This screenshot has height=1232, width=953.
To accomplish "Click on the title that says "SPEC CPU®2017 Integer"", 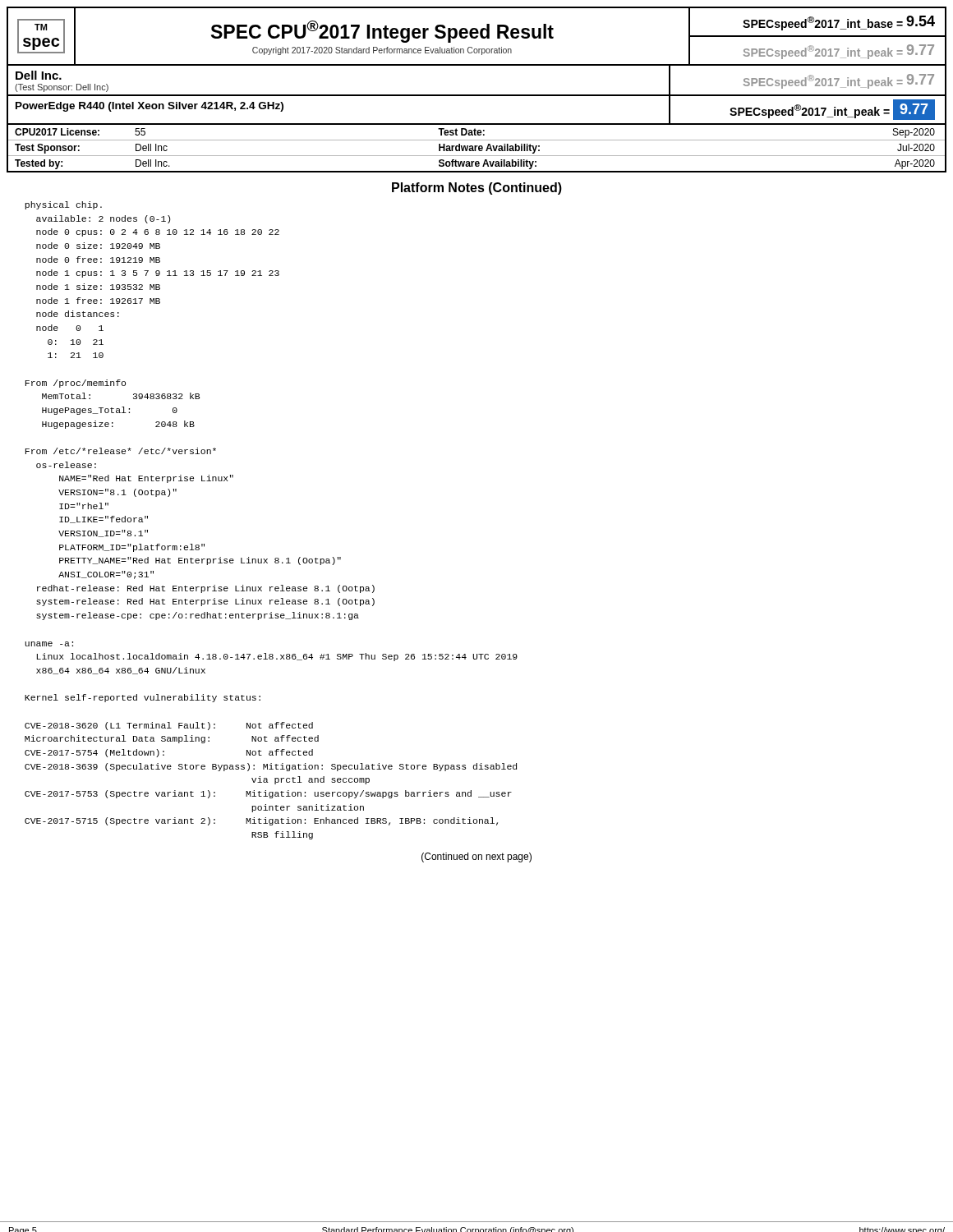I will click(x=382, y=30).
